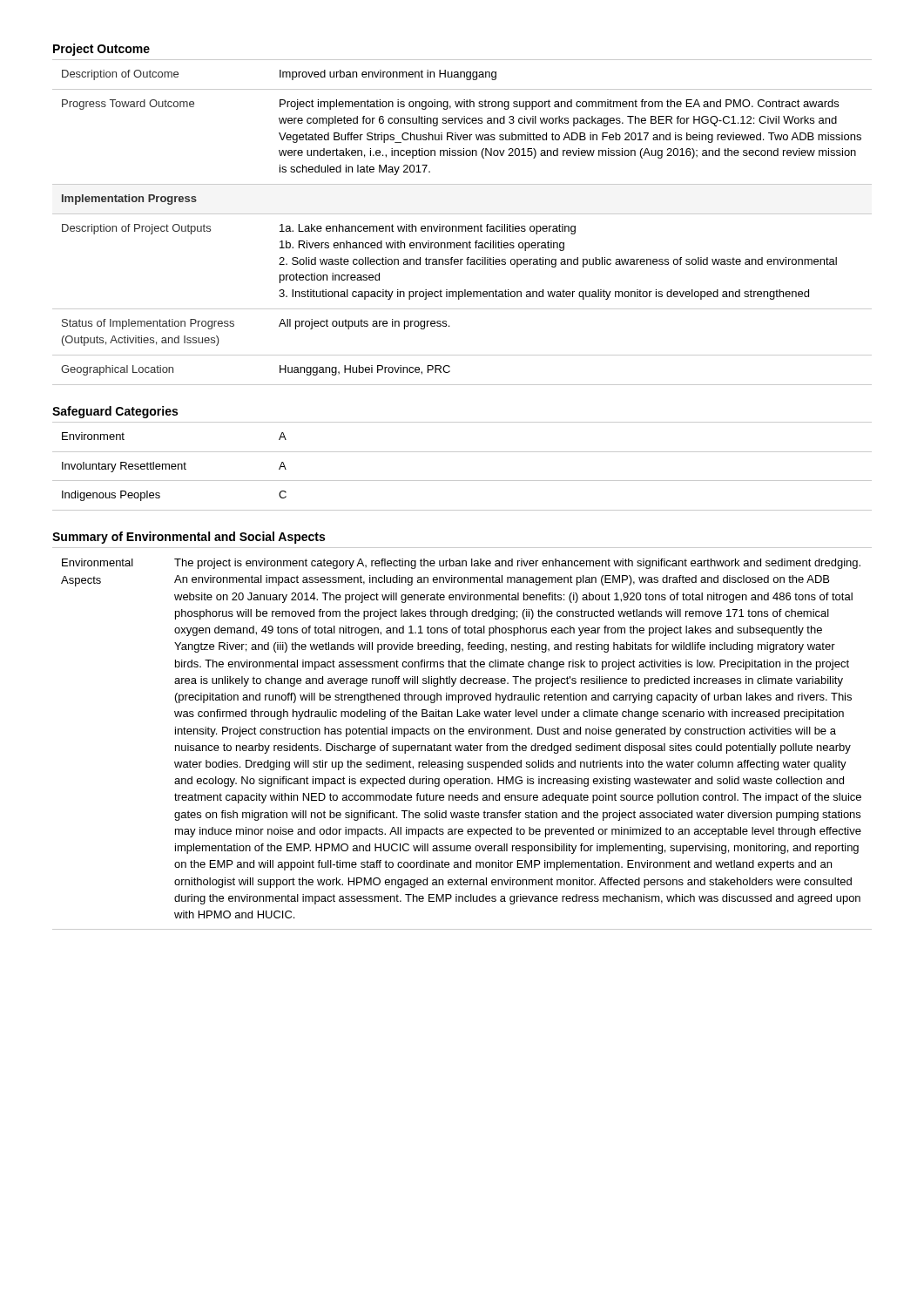Select the table that reads "Involuntary Resettlement"
Viewport: 924px width, 1307px height.
462,466
